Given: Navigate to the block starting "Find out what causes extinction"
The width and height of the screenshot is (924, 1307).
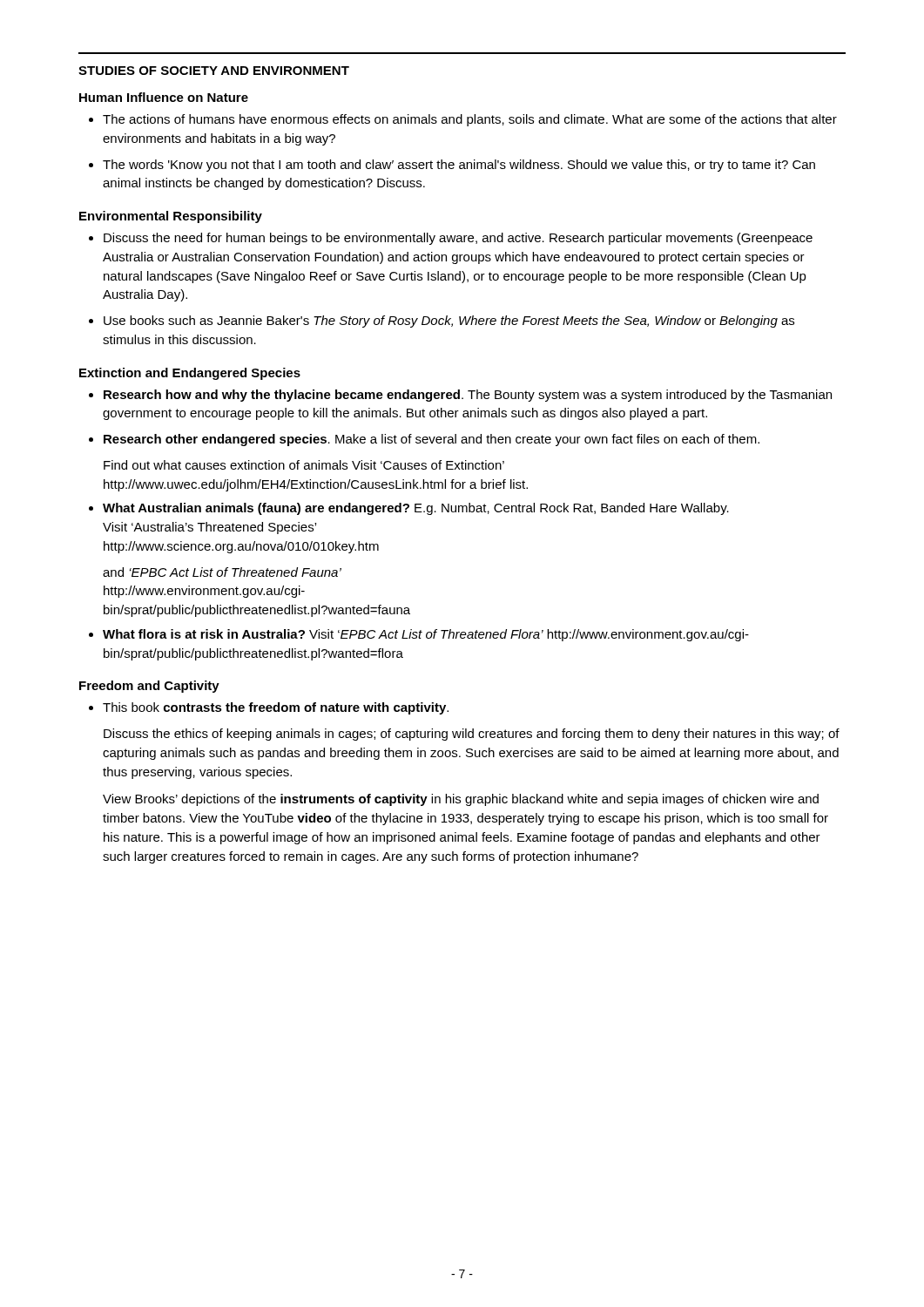Looking at the screenshot, I should [x=316, y=474].
